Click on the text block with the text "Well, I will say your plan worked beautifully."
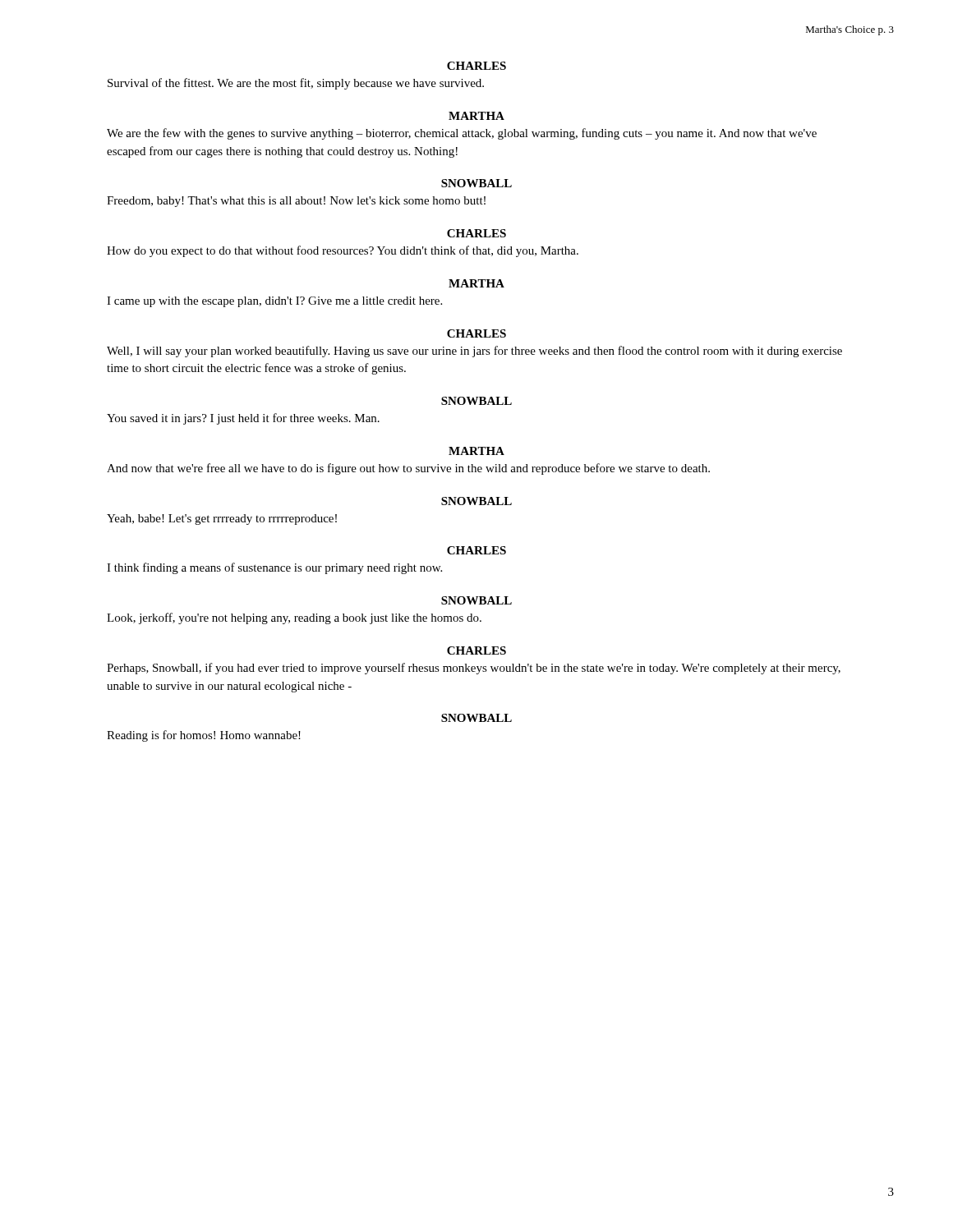This screenshot has width=953, height=1232. click(475, 359)
